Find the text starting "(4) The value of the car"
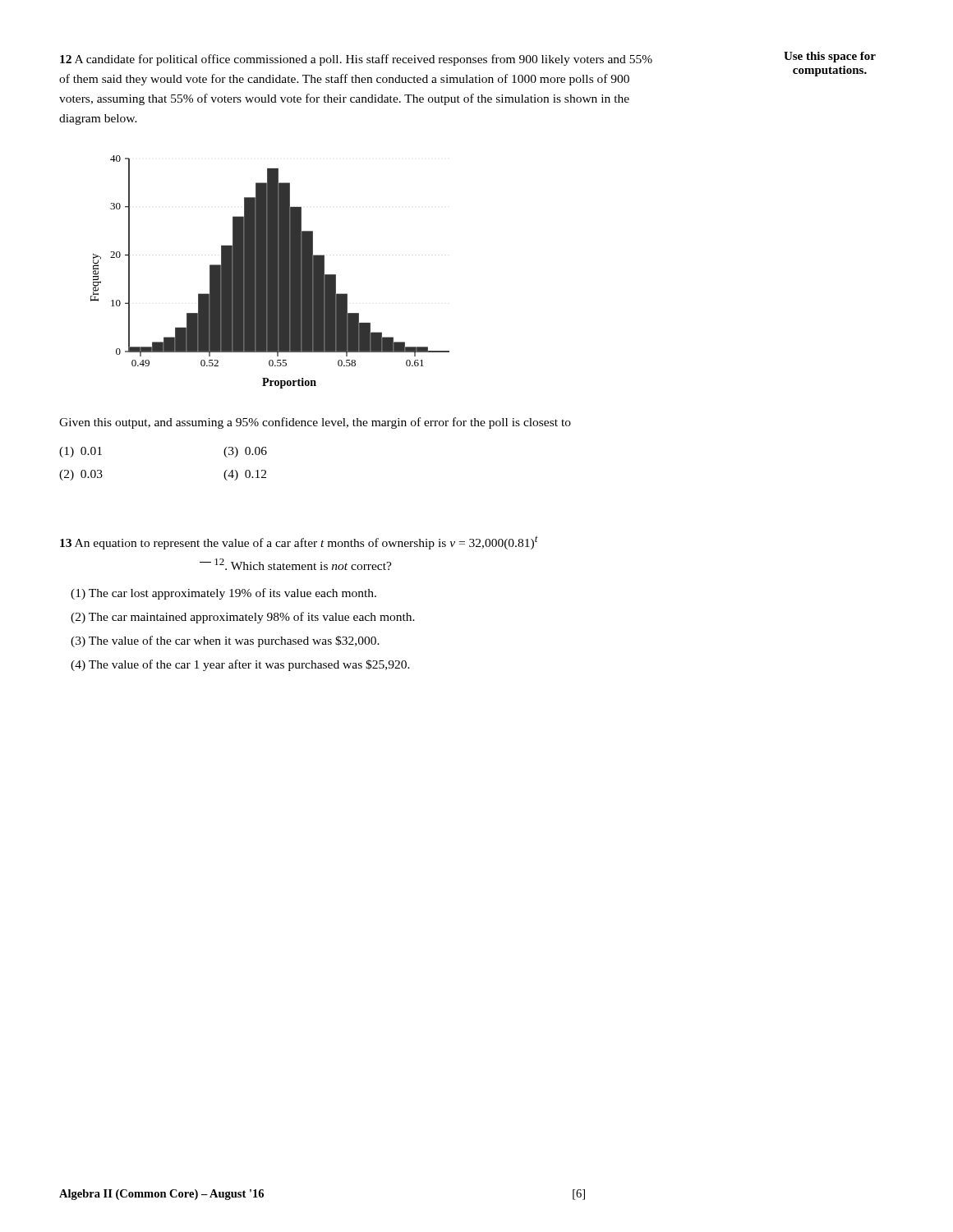 click(240, 664)
